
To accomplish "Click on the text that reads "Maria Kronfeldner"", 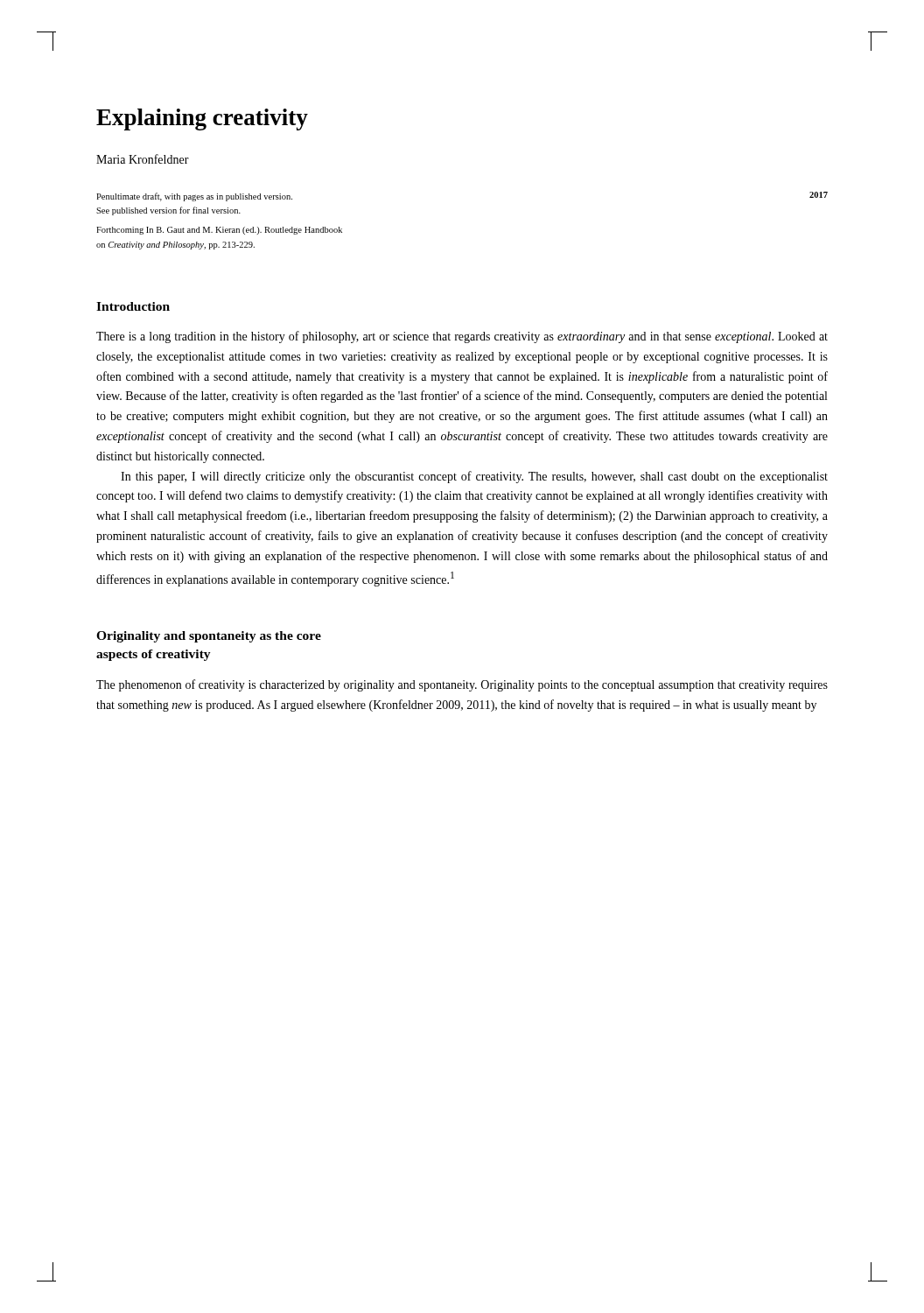I will pos(142,160).
